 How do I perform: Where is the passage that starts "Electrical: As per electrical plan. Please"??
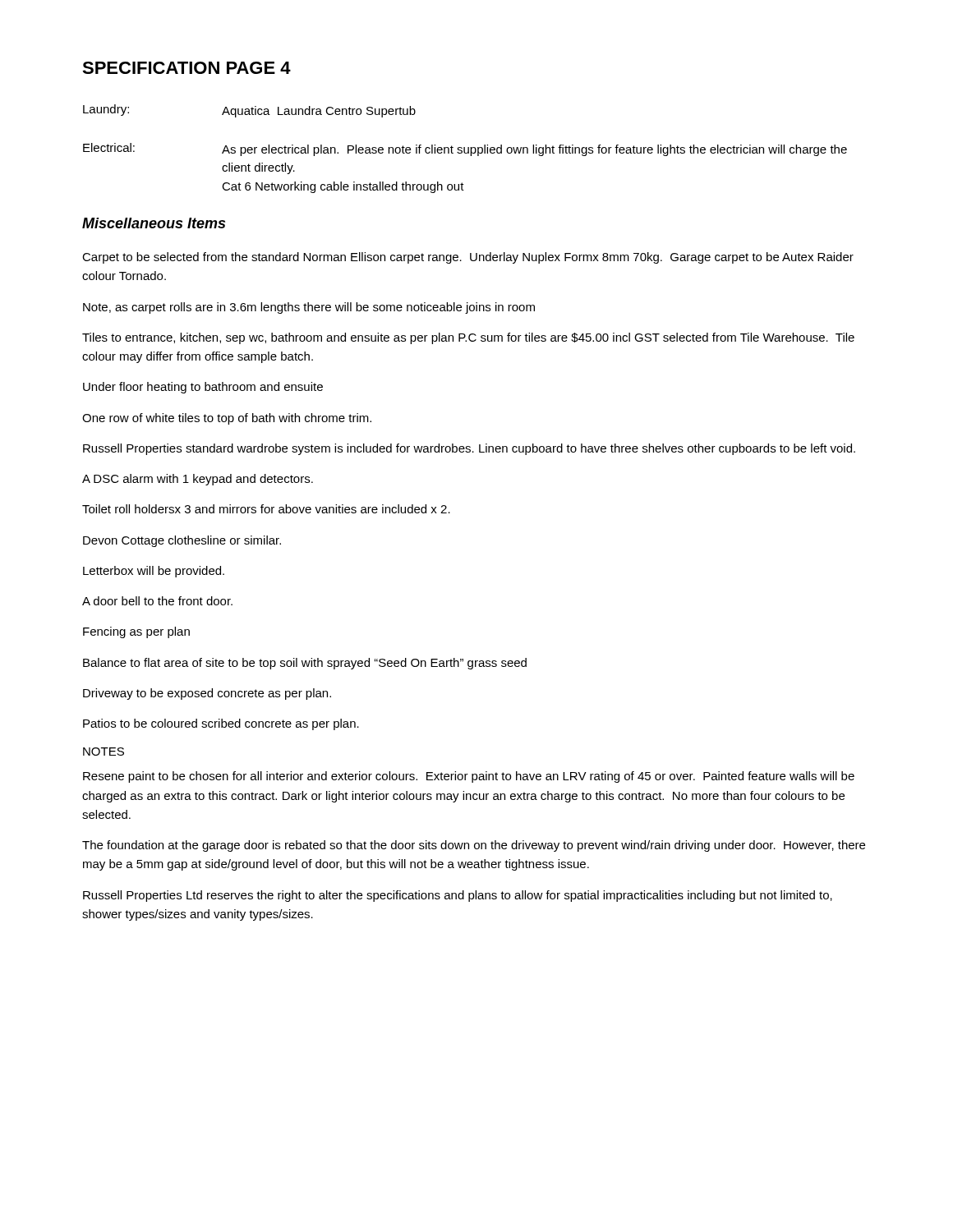click(465, 149)
